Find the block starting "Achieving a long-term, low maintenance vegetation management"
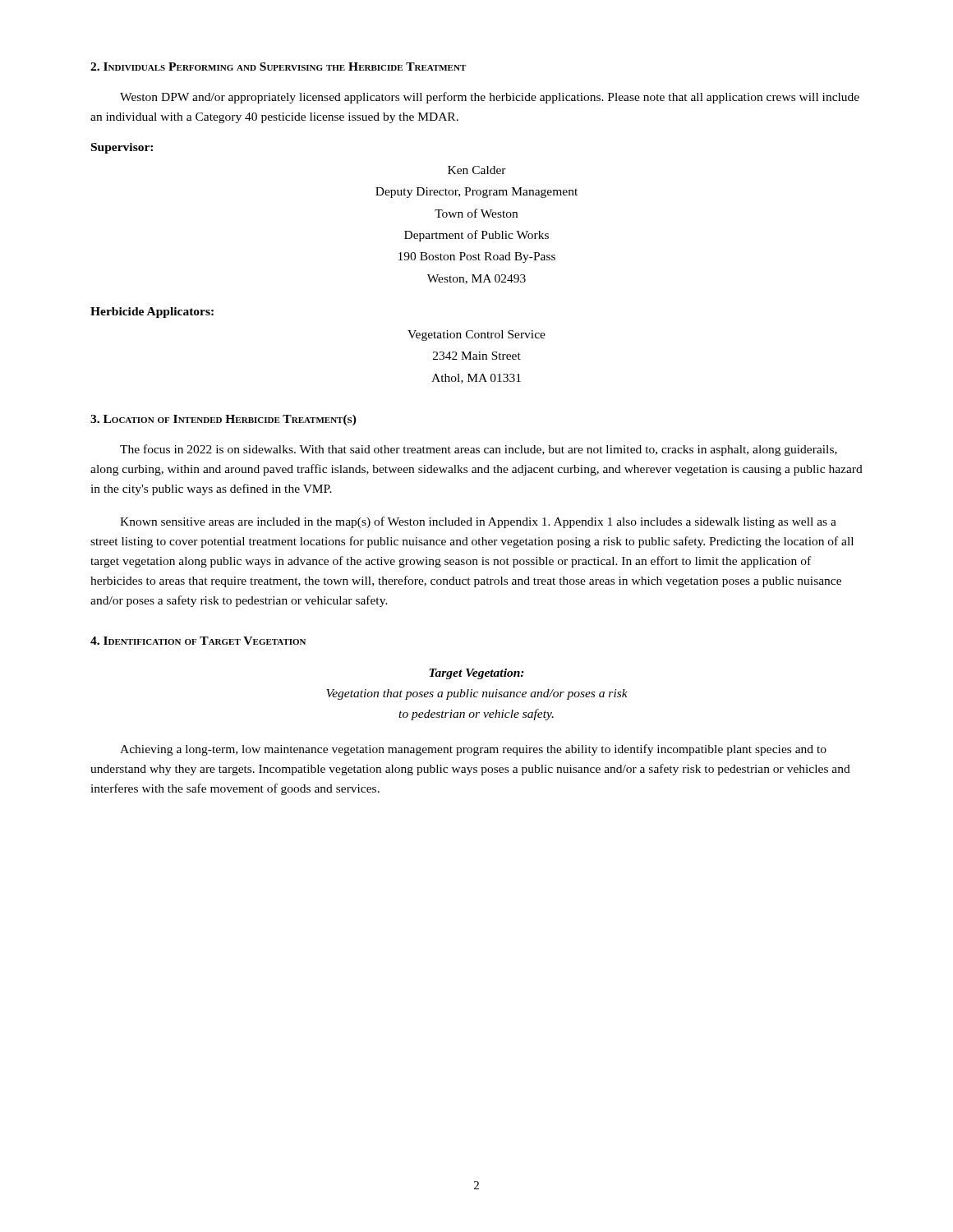Screen dimensions: 1232x953 click(470, 768)
